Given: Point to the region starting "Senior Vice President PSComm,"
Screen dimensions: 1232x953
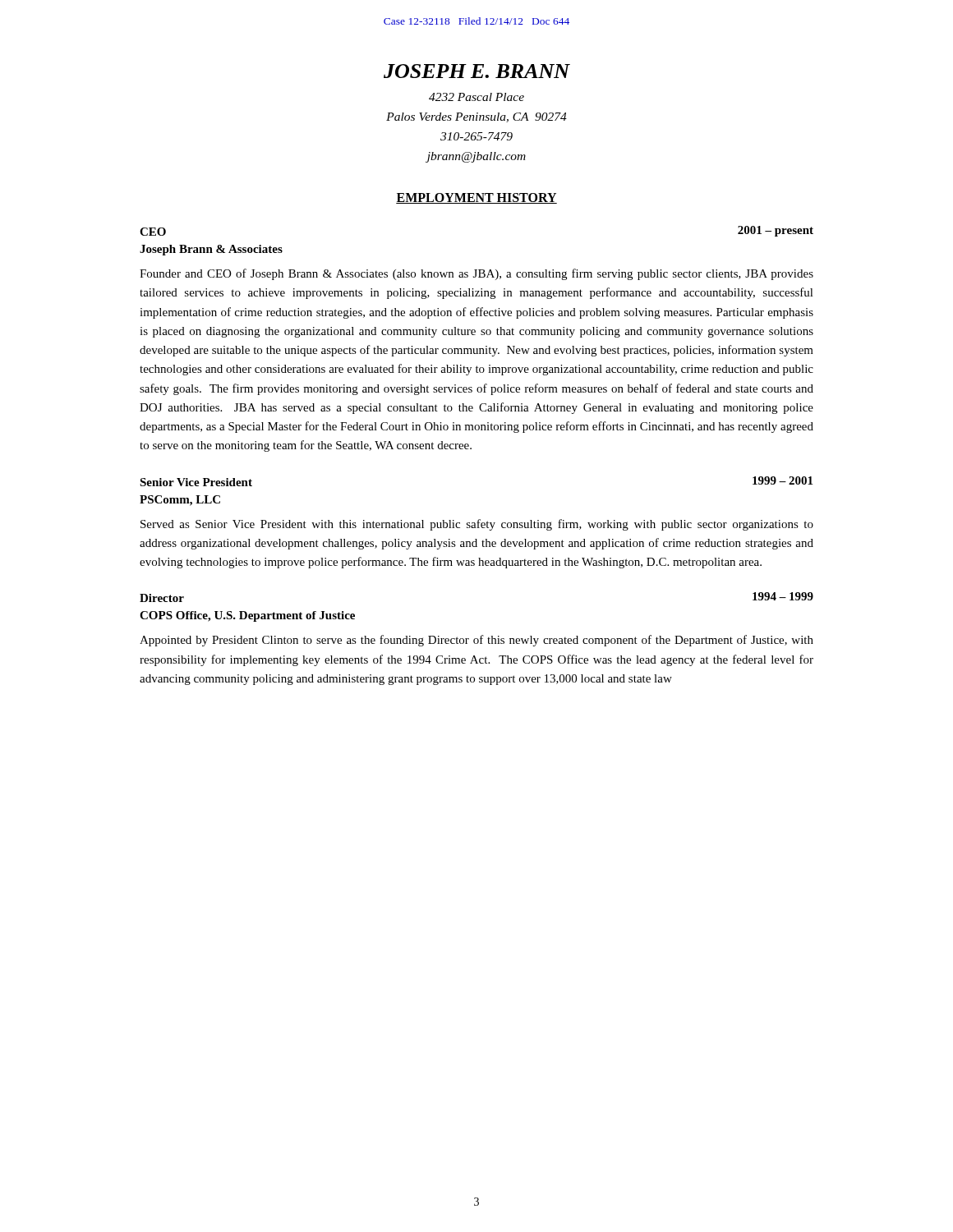Looking at the screenshot, I should coord(188,481).
